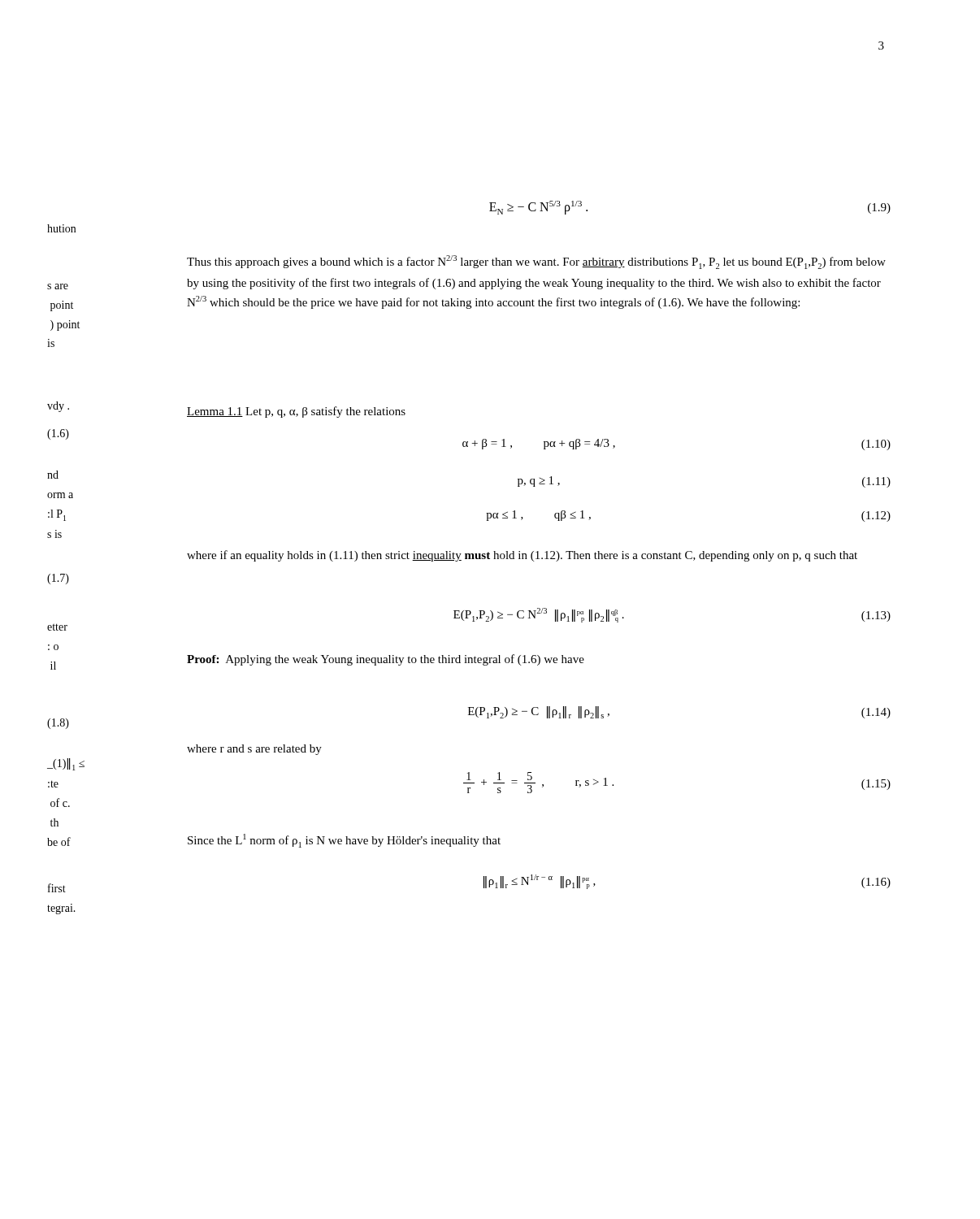The height and width of the screenshot is (1219, 980).
Task: Click on the text starting "s are point ) point is"
Action: click(x=64, y=315)
